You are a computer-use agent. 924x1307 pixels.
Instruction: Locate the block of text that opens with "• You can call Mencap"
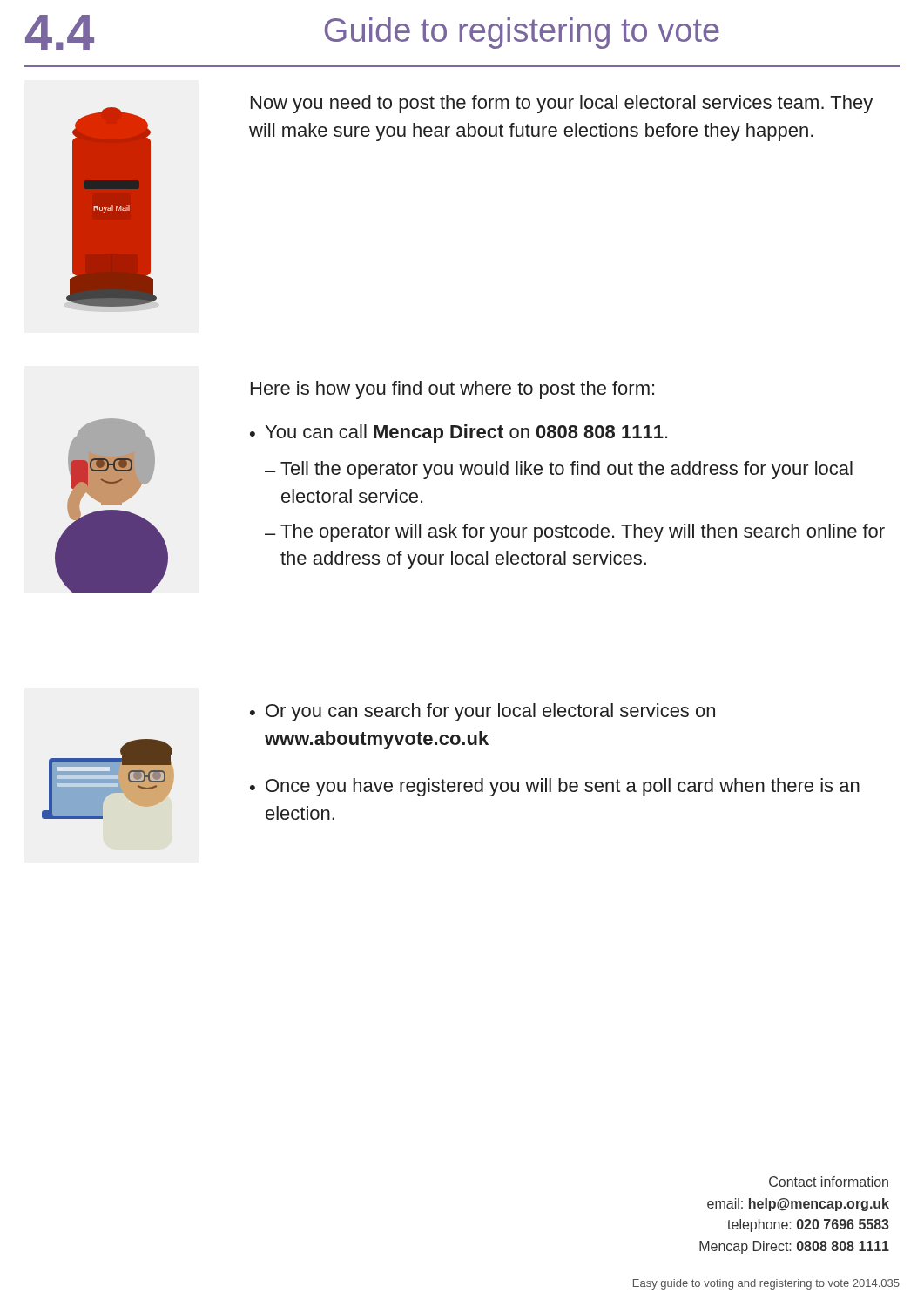pos(574,433)
